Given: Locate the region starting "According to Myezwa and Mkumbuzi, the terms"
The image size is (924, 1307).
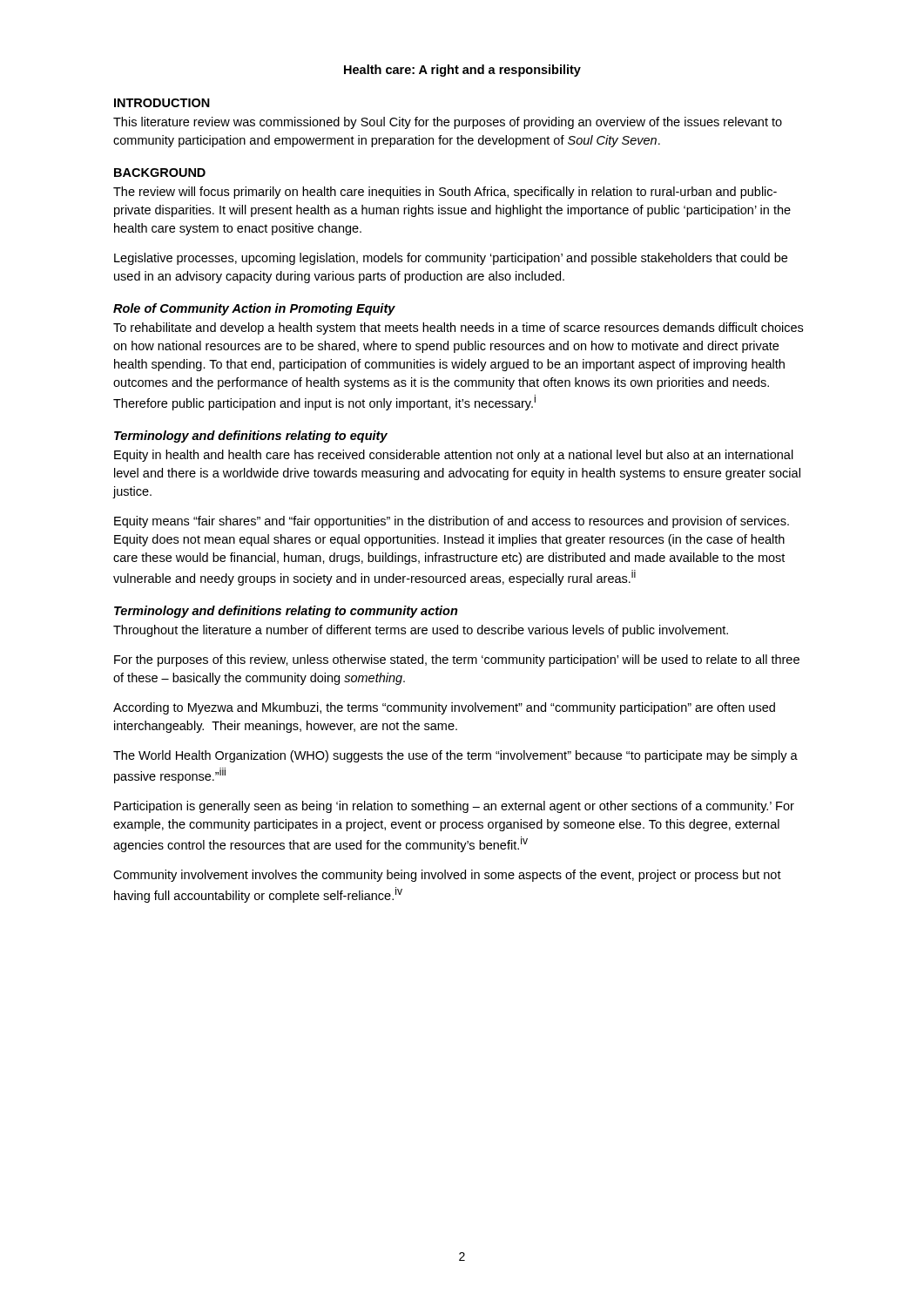Looking at the screenshot, I should point(444,717).
